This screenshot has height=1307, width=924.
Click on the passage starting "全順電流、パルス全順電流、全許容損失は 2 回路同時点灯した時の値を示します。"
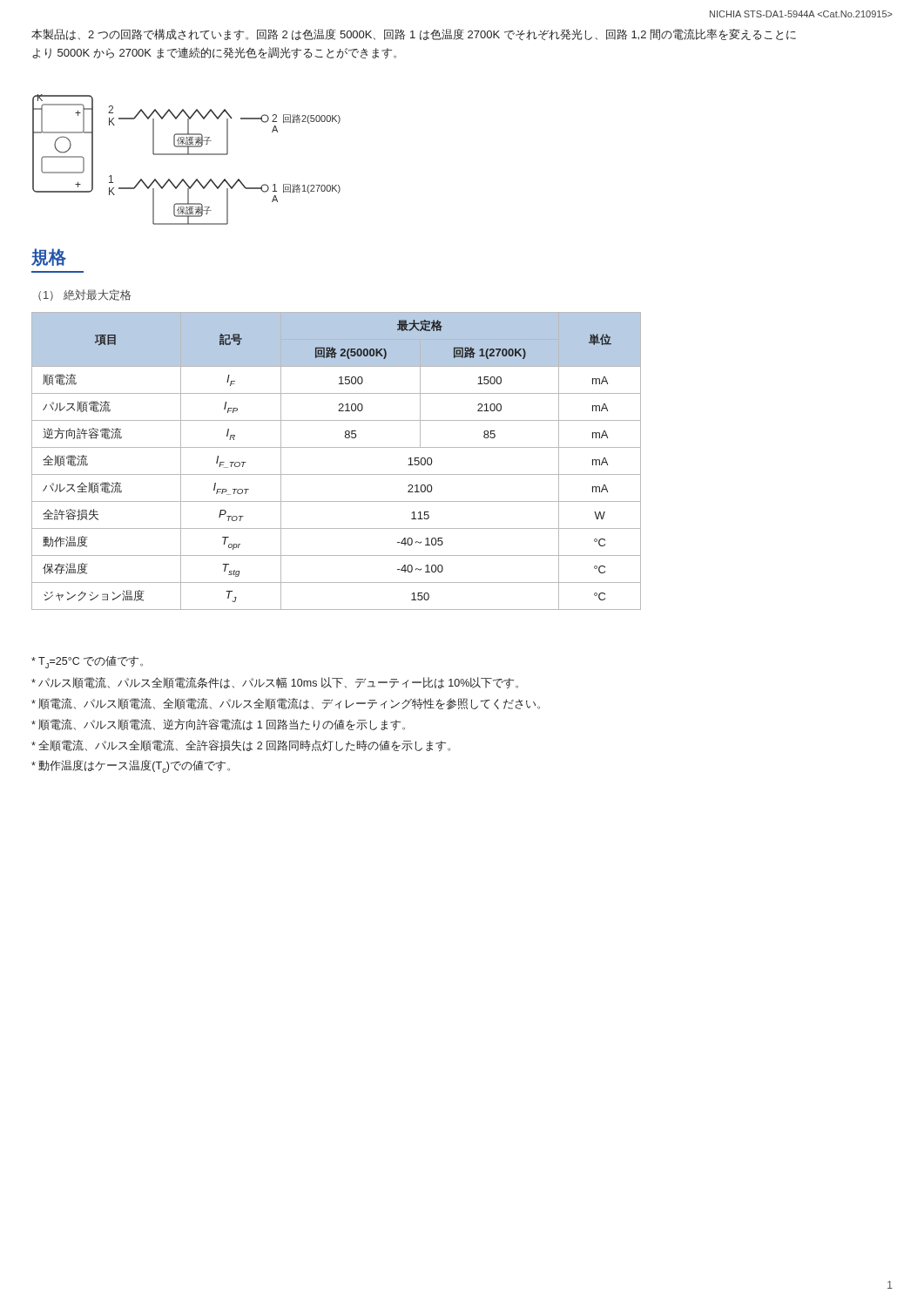tap(245, 745)
